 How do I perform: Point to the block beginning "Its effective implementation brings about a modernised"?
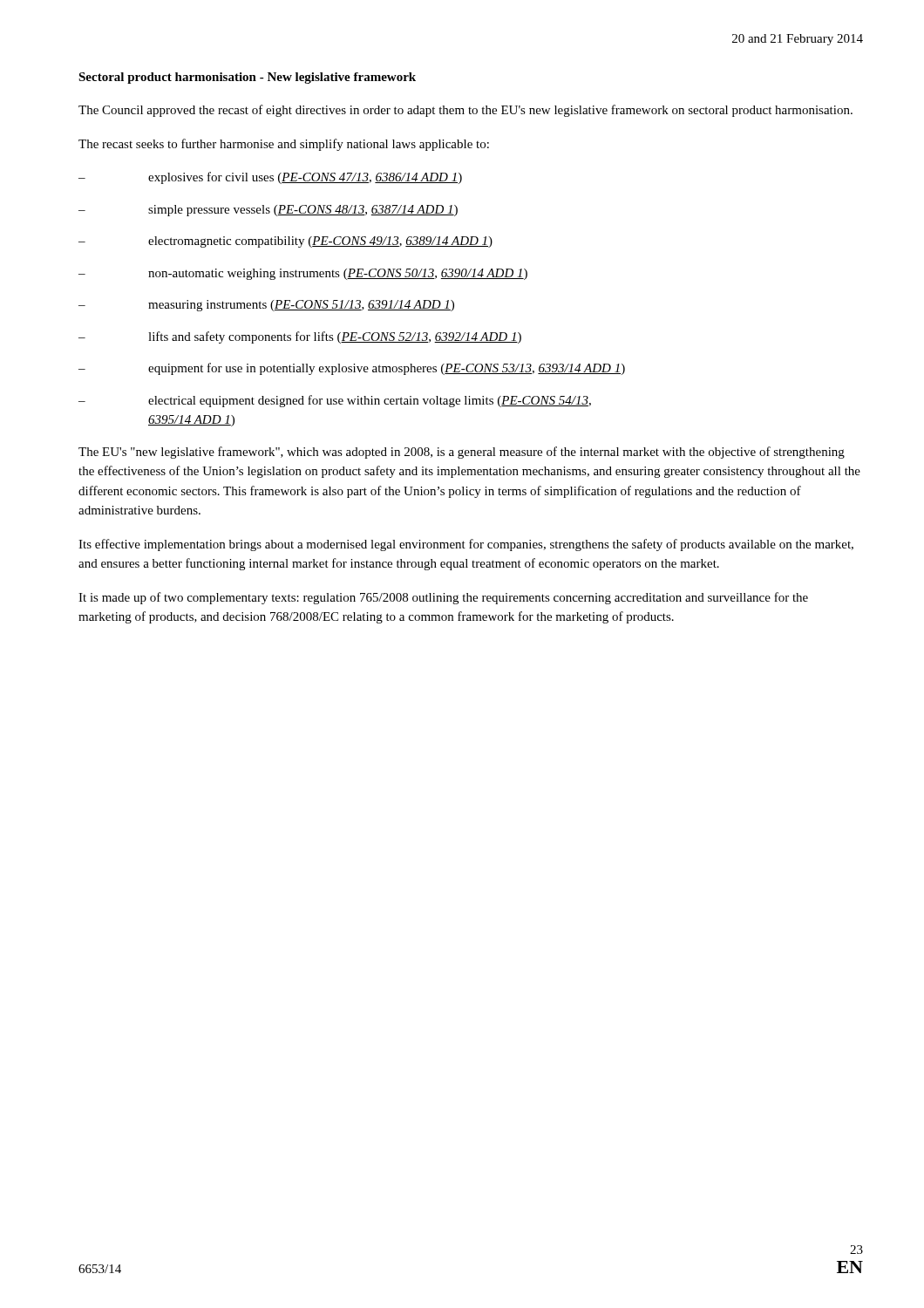pos(466,553)
